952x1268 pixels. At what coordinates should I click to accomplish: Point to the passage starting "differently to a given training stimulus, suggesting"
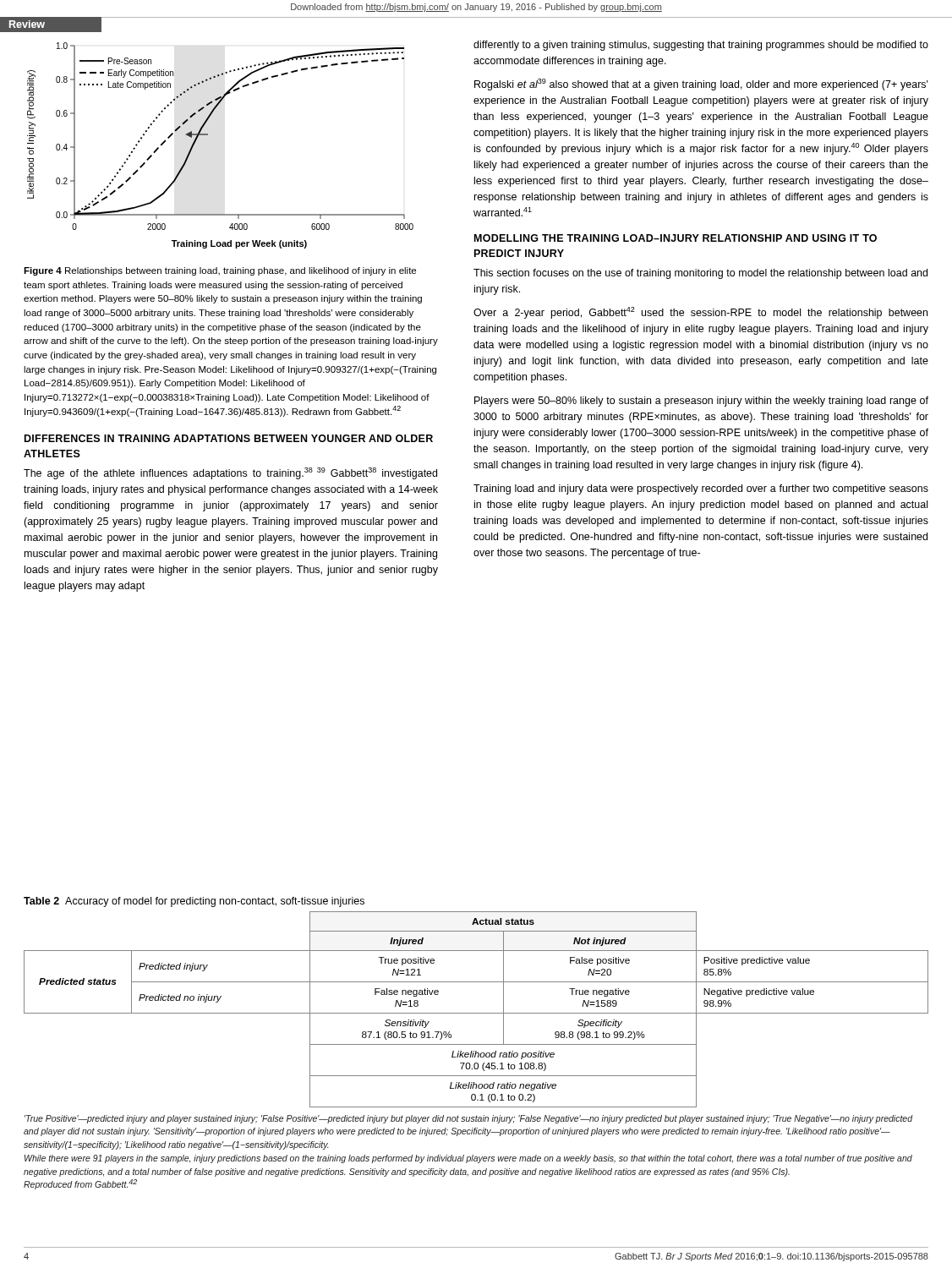click(x=701, y=53)
